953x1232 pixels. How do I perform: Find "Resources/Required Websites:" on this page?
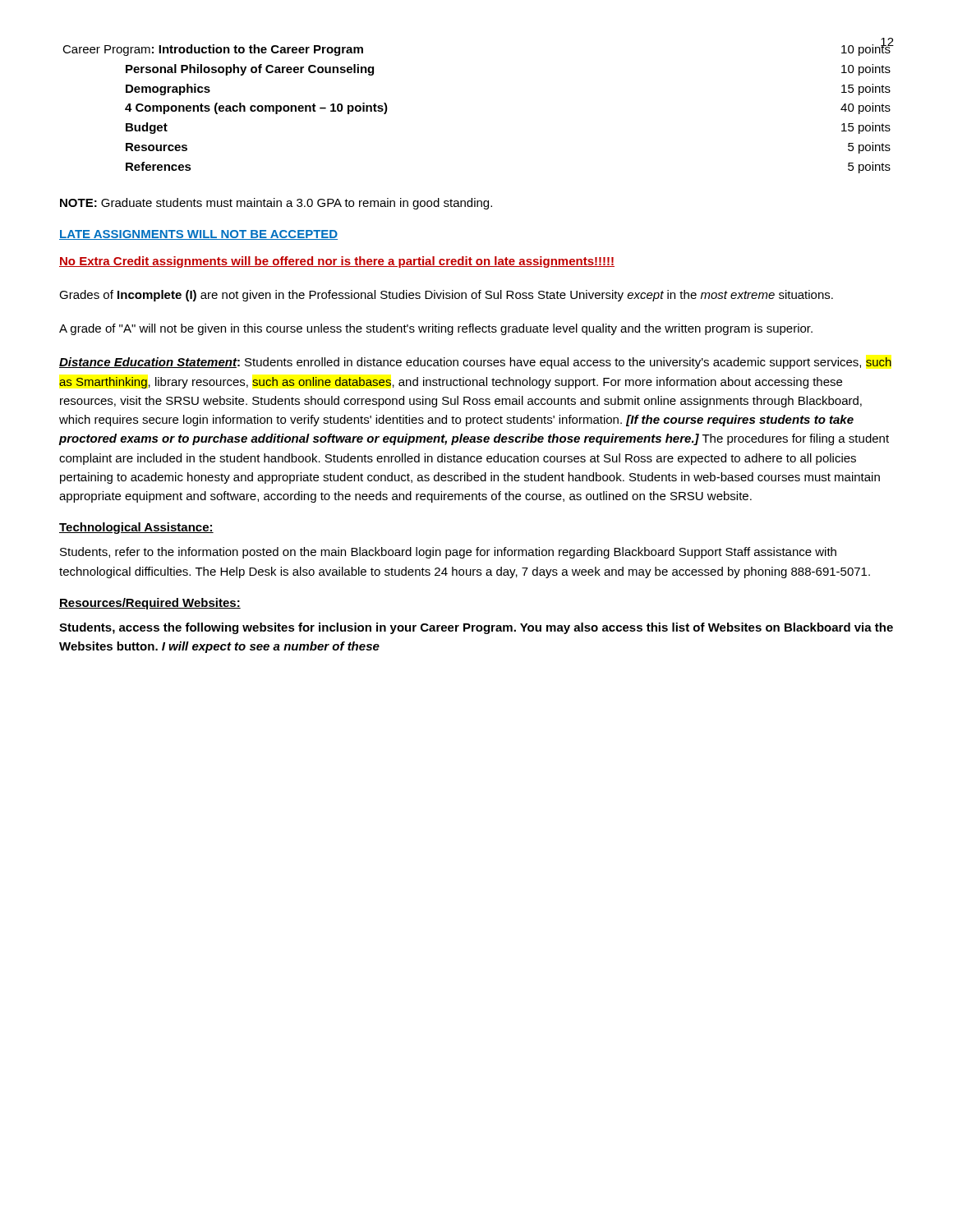tap(150, 602)
